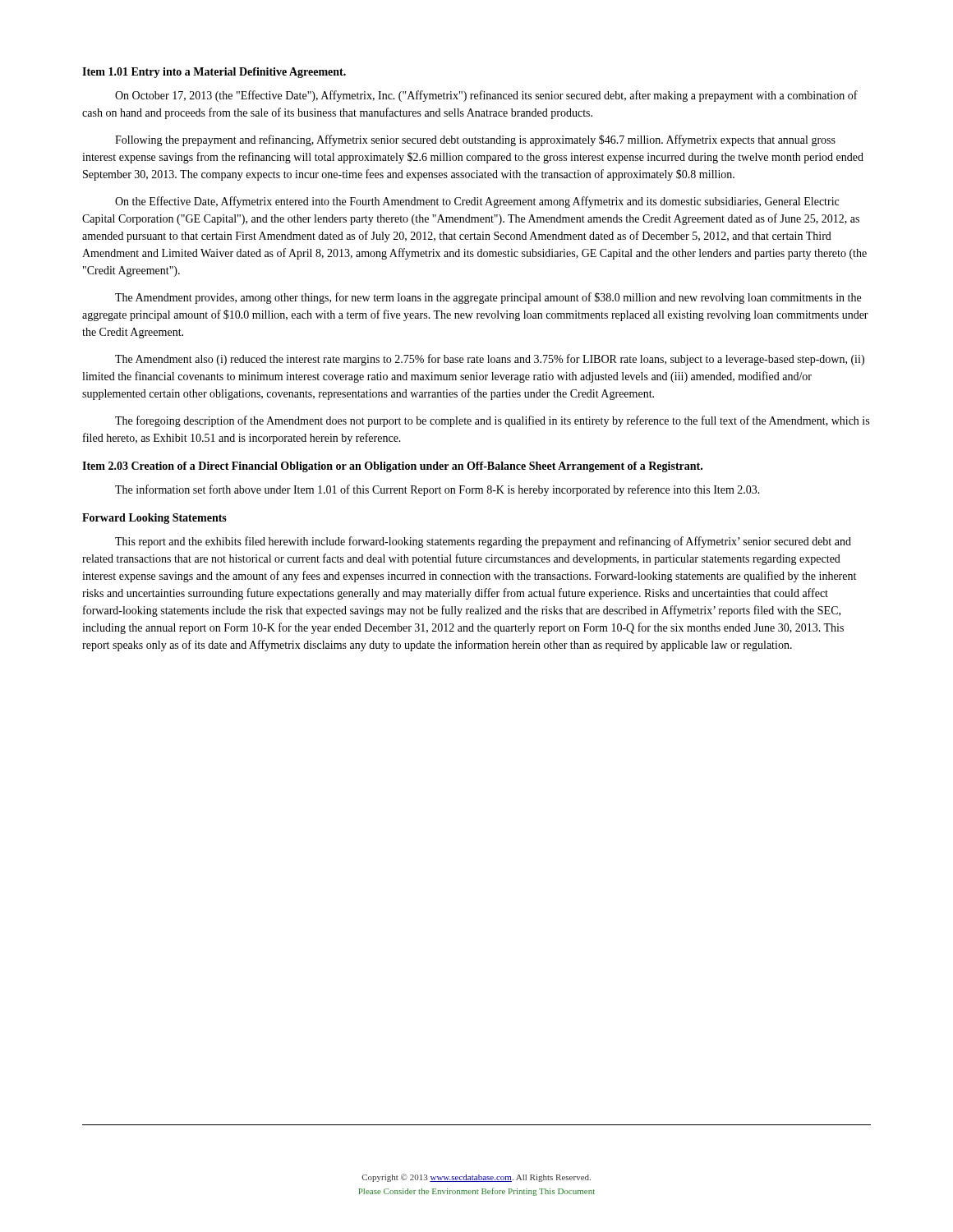
Task: Find the text block that says "The information set forth"
Action: (x=438, y=490)
